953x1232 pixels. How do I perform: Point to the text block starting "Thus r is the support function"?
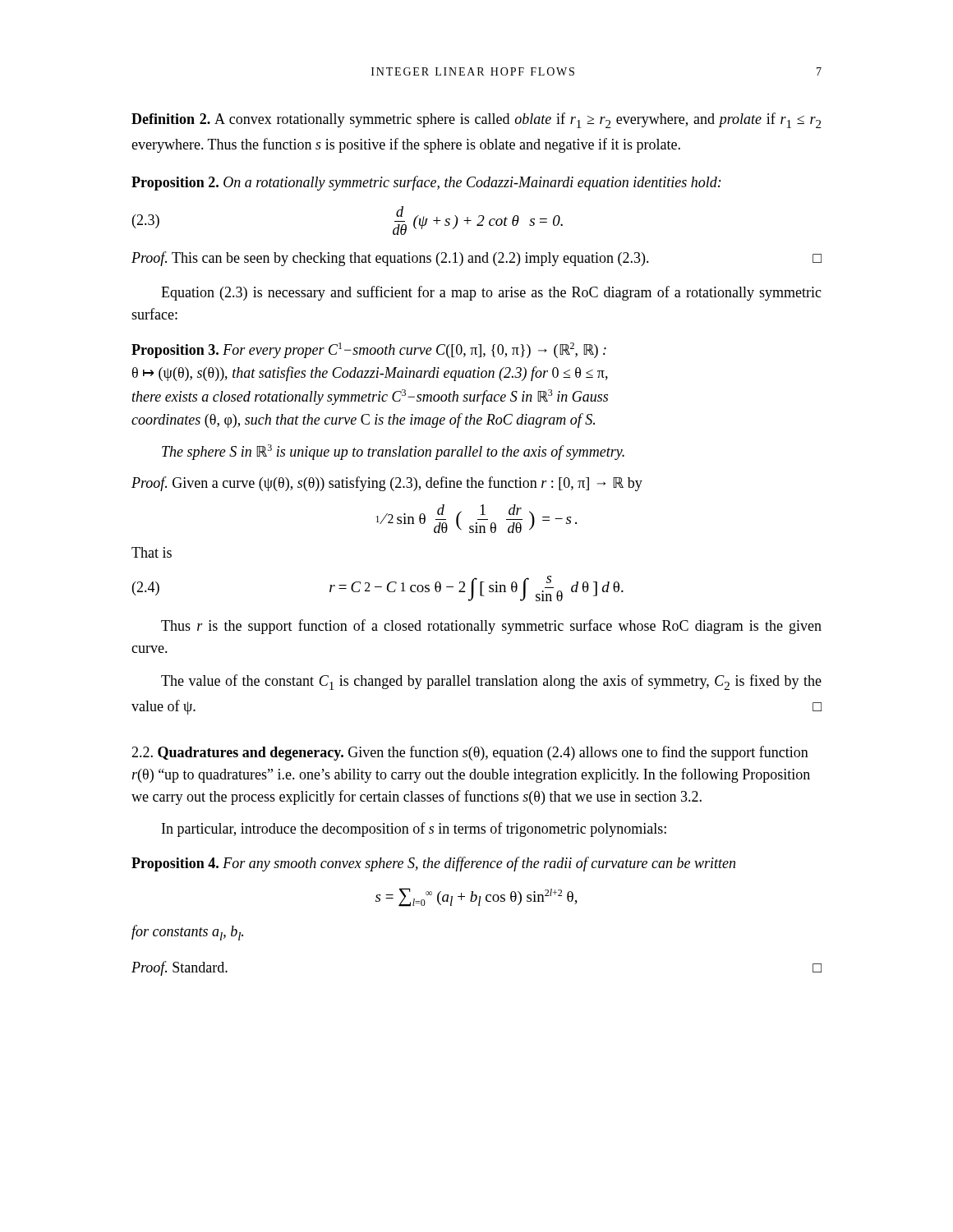coord(476,637)
